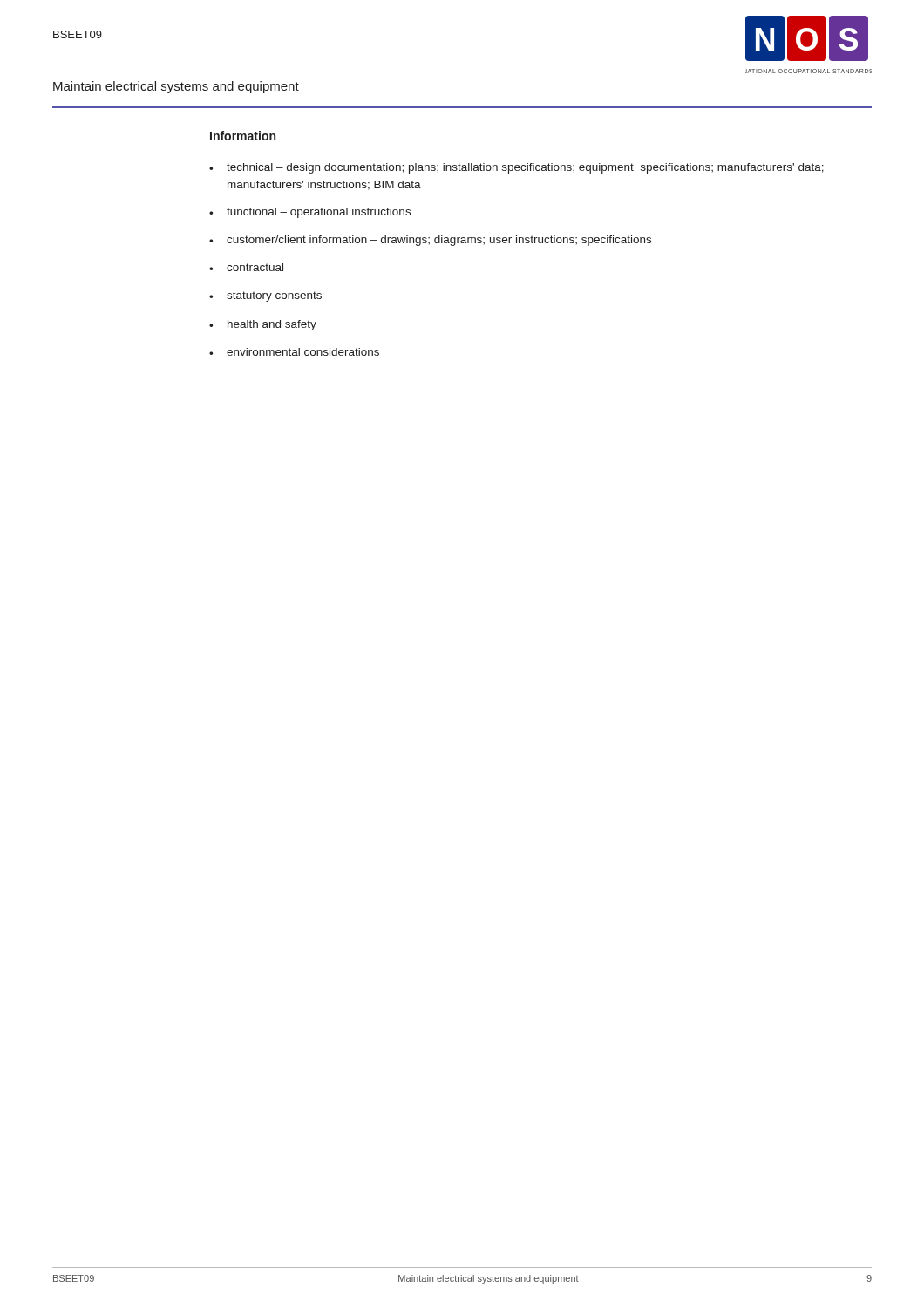Find the logo
The height and width of the screenshot is (1308, 924).
click(808, 47)
